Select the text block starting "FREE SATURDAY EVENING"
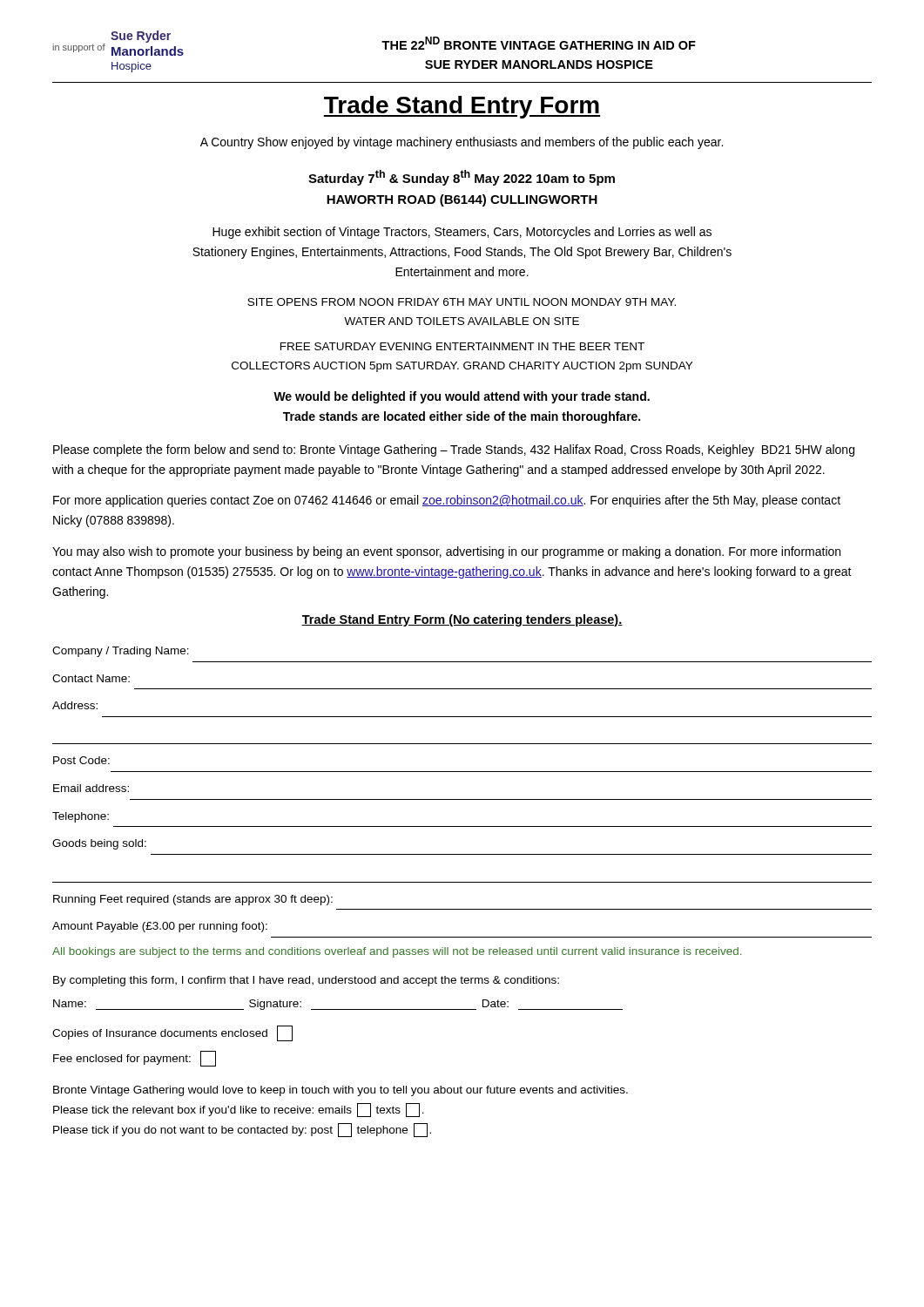 coord(462,356)
